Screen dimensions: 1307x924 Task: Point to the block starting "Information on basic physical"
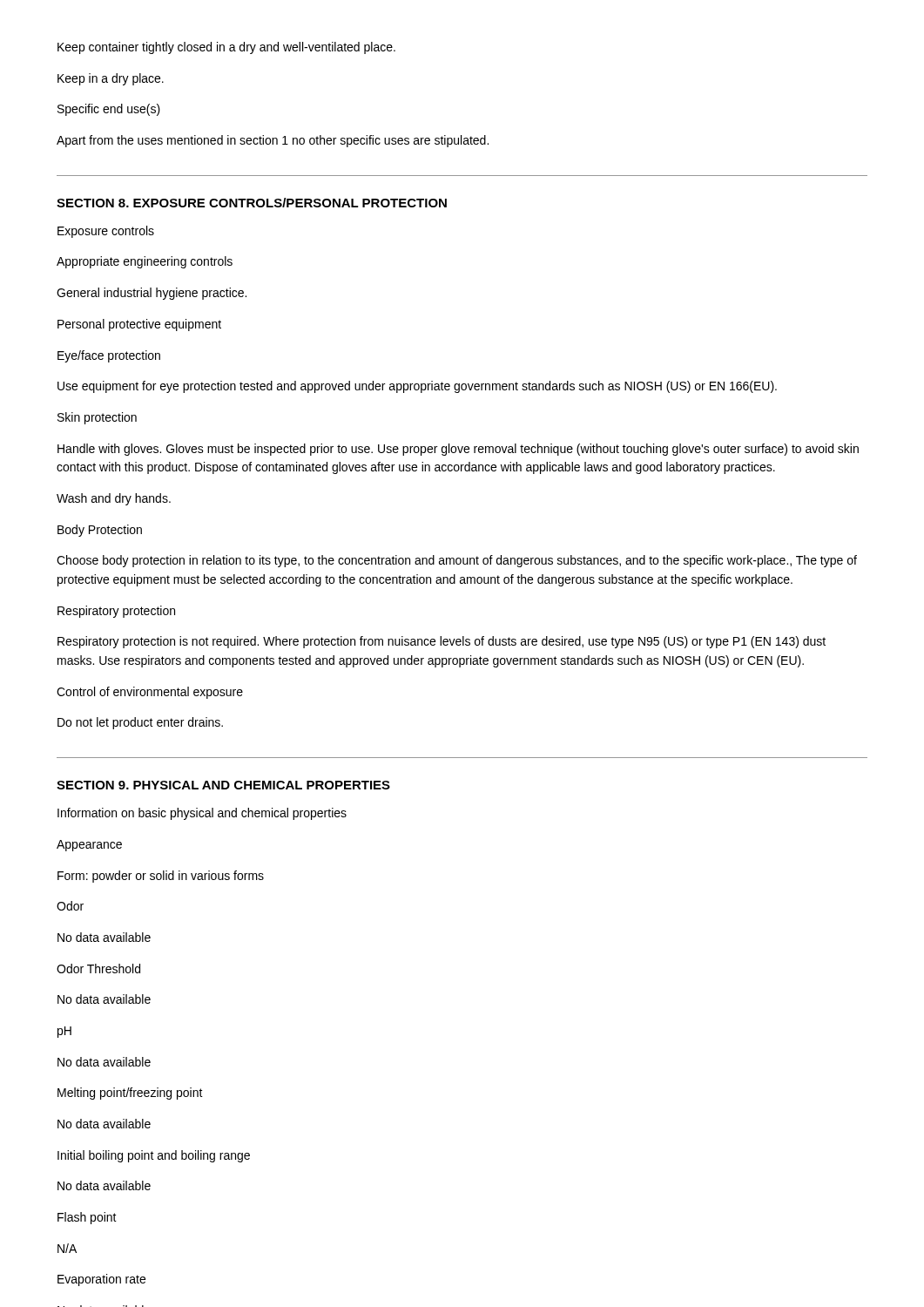click(202, 814)
